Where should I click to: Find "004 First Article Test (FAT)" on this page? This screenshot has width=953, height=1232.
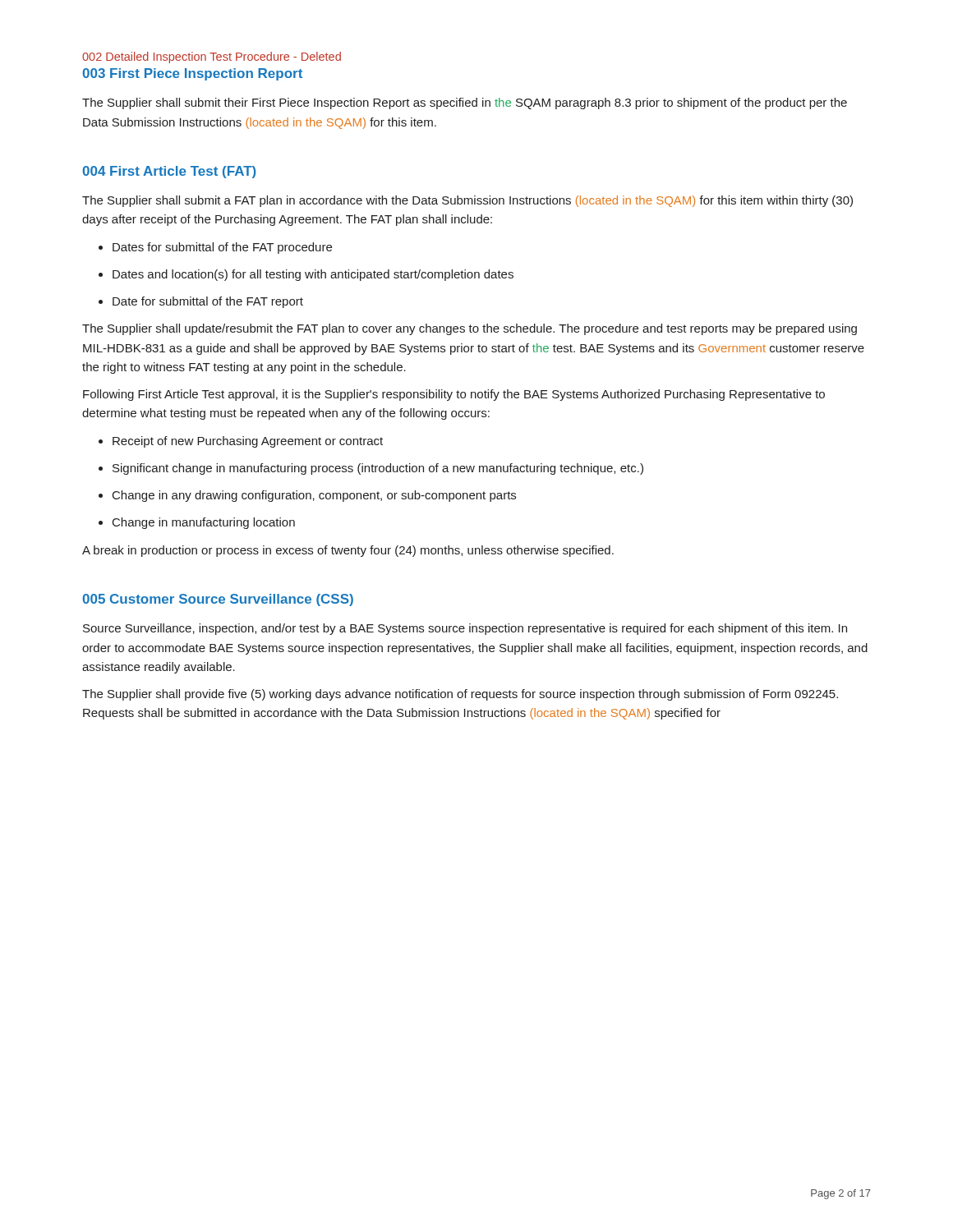click(x=169, y=172)
